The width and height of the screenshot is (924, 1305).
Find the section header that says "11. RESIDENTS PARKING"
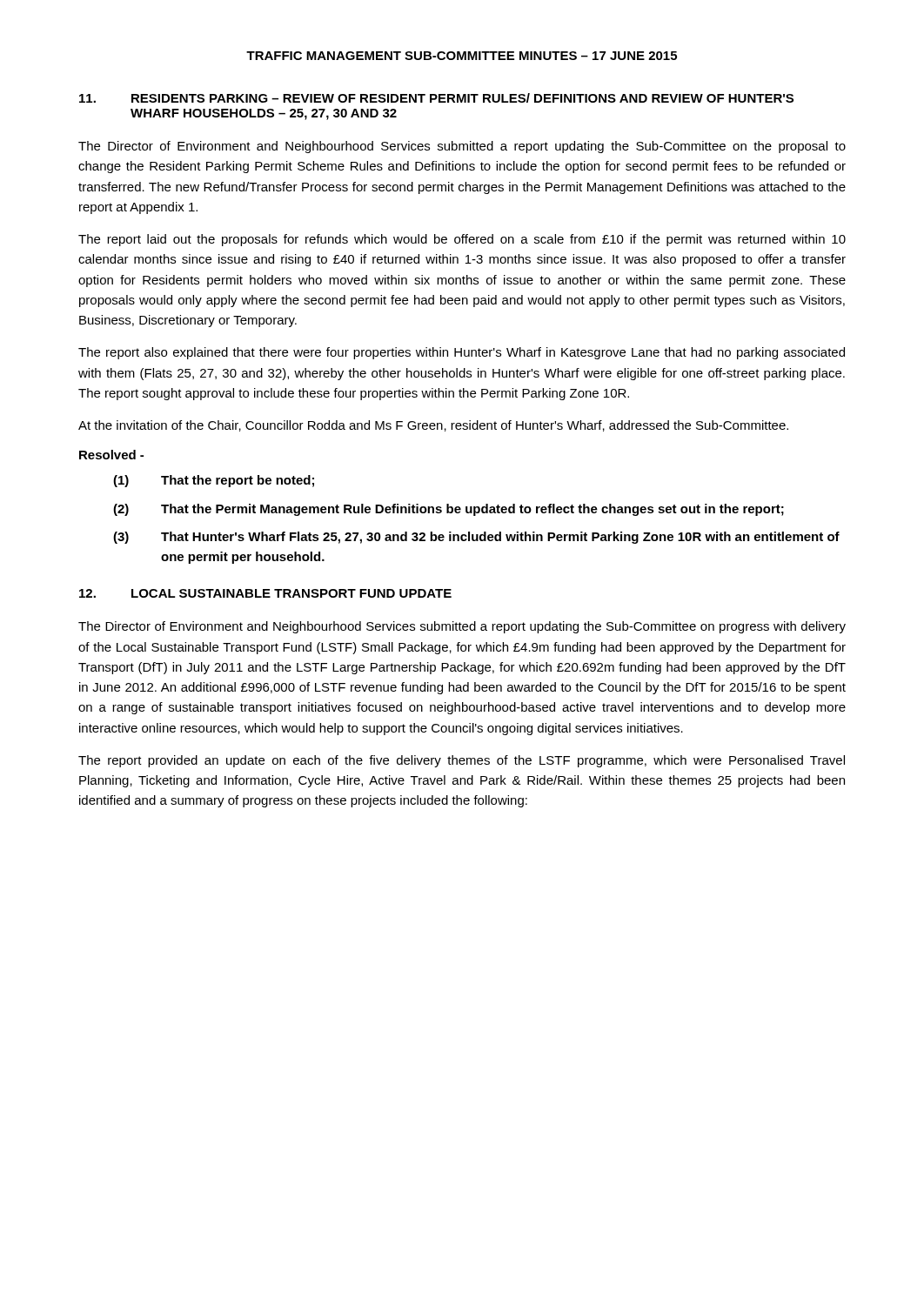pyautogui.click(x=462, y=105)
